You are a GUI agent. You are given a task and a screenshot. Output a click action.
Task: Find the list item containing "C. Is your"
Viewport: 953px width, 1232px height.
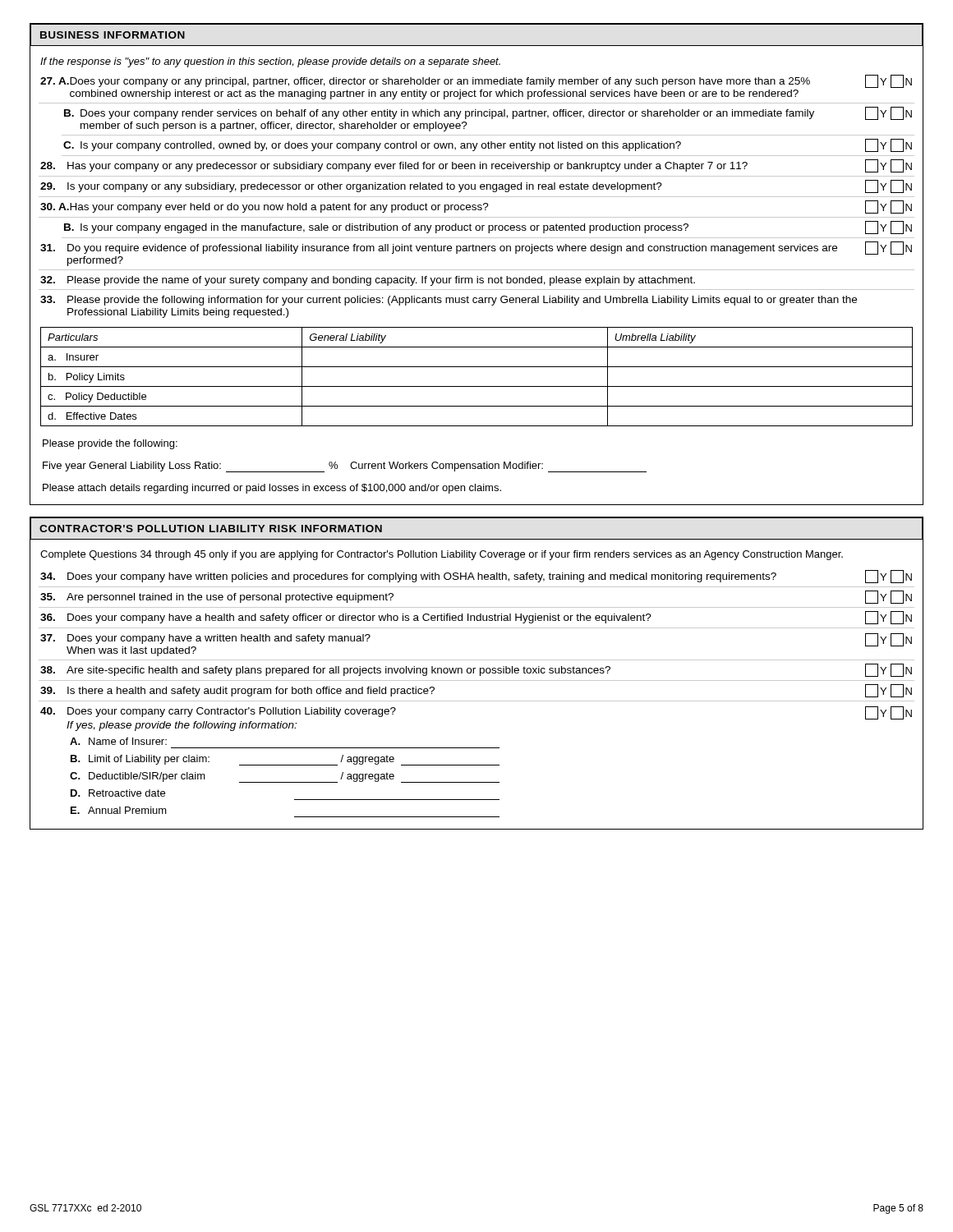[488, 145]
